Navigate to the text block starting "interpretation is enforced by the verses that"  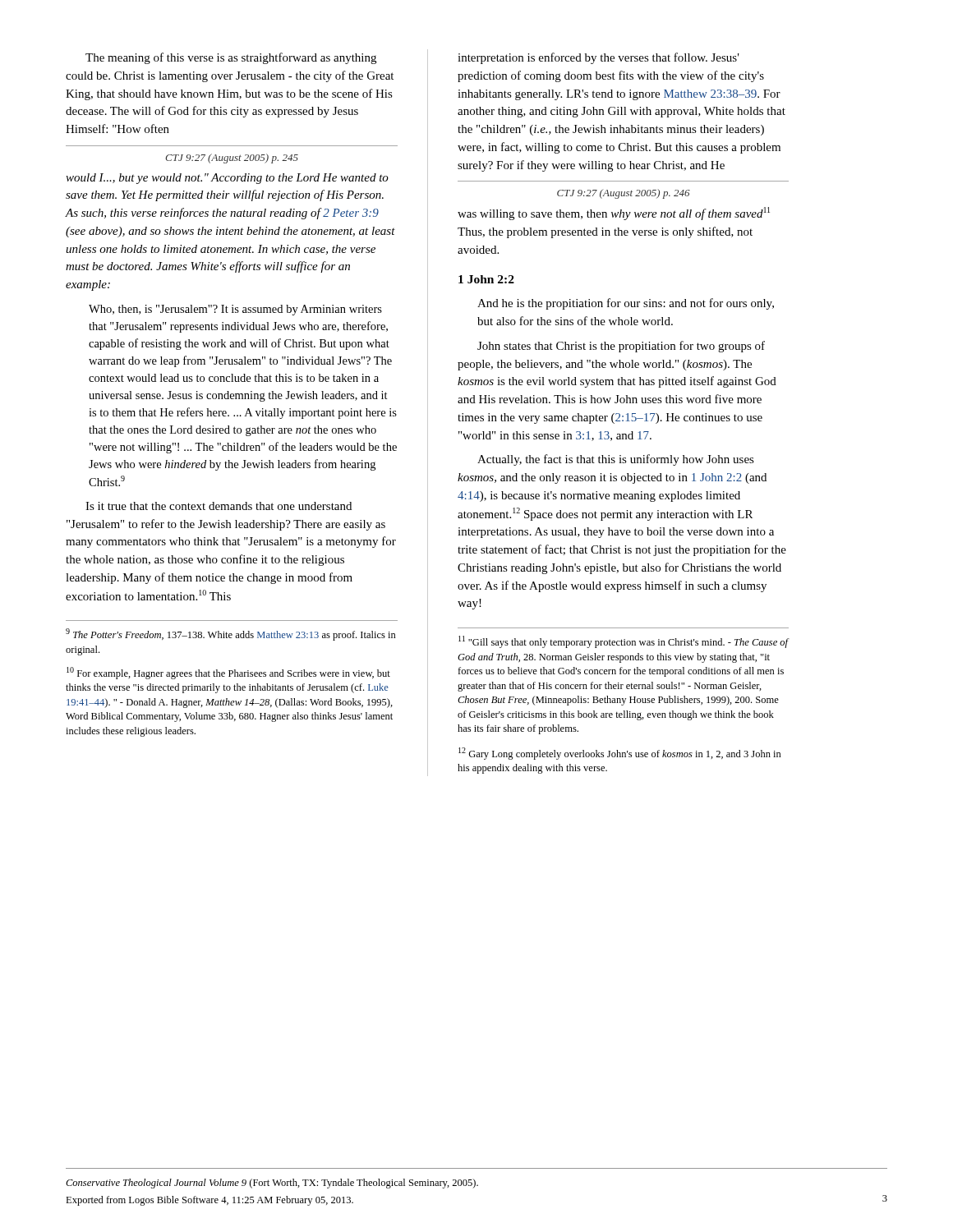click(x=623, y=112)
